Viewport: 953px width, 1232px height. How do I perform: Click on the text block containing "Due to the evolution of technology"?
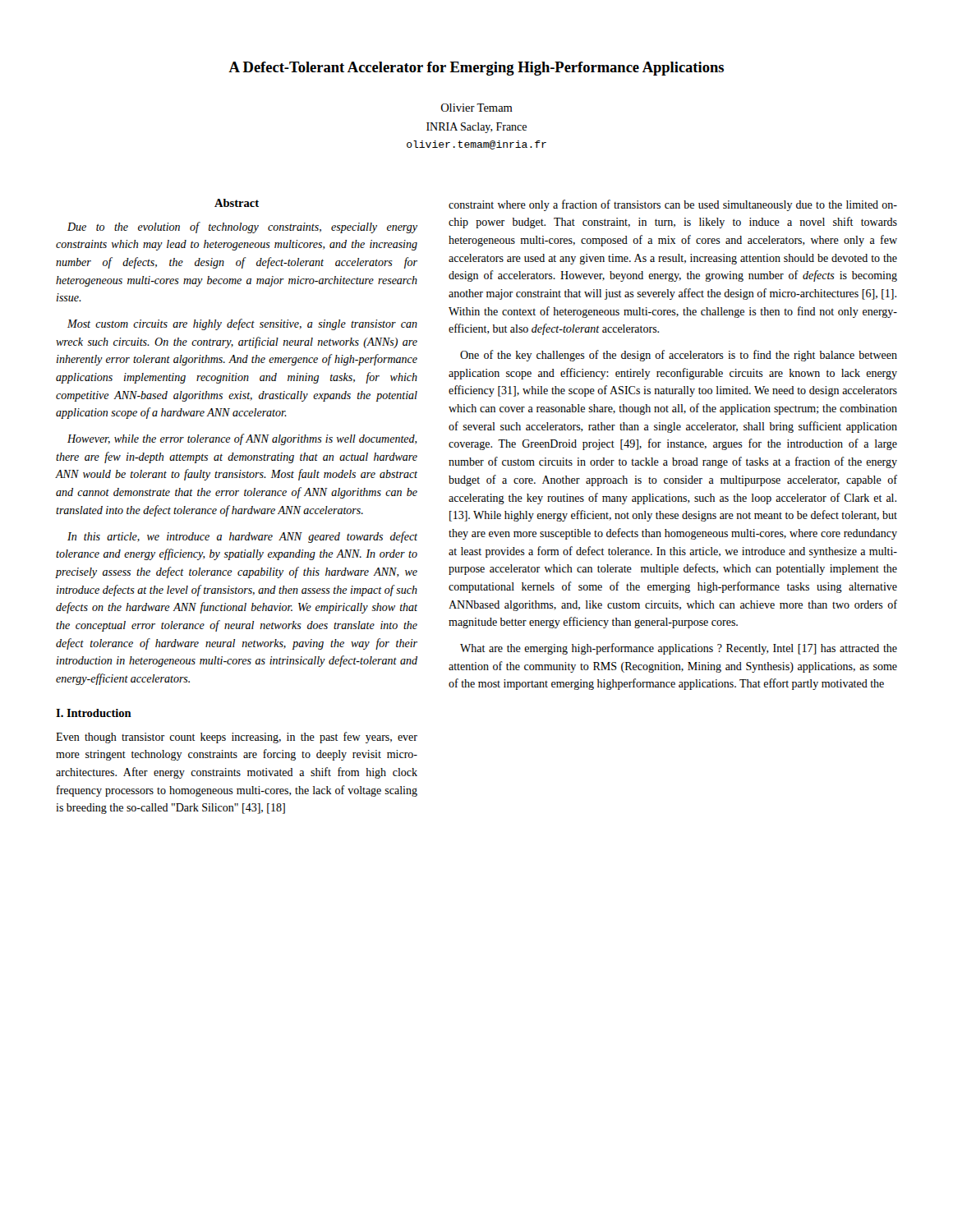(x=237, y=453)
